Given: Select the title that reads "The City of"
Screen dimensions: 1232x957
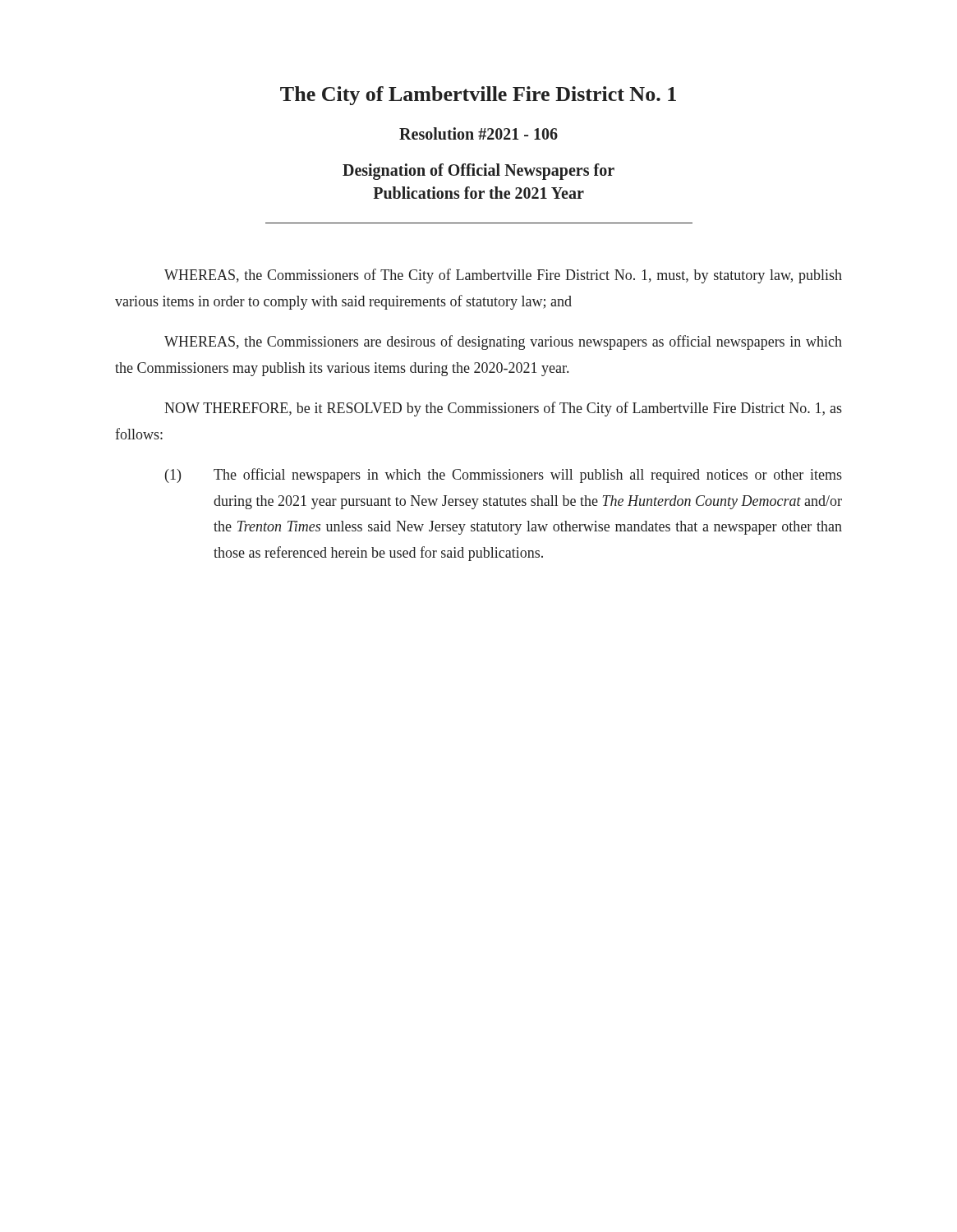Looking at the screenshot, I should click(x=478, y=94).
